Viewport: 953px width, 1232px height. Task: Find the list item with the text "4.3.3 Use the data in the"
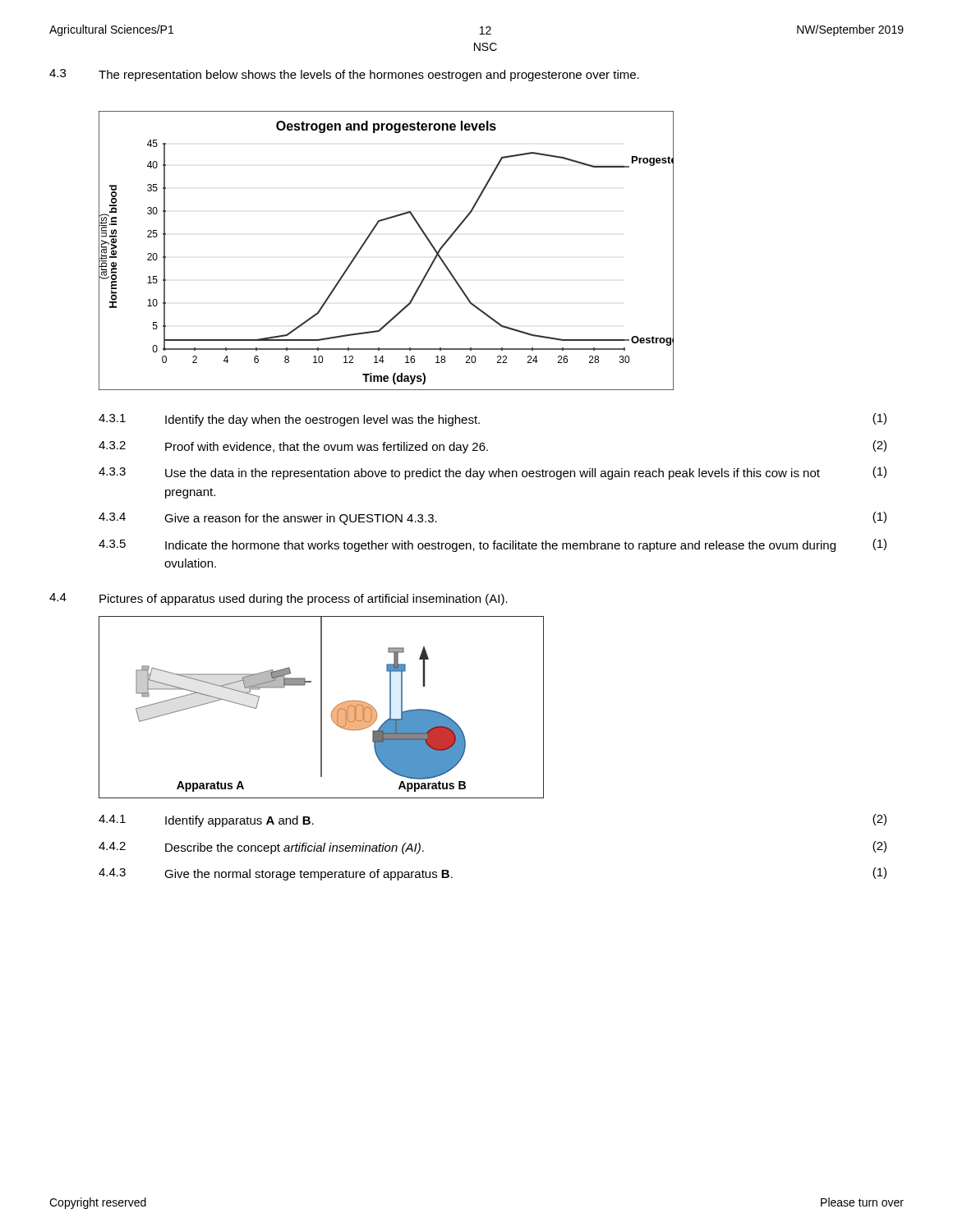click(x=493, y=483)
